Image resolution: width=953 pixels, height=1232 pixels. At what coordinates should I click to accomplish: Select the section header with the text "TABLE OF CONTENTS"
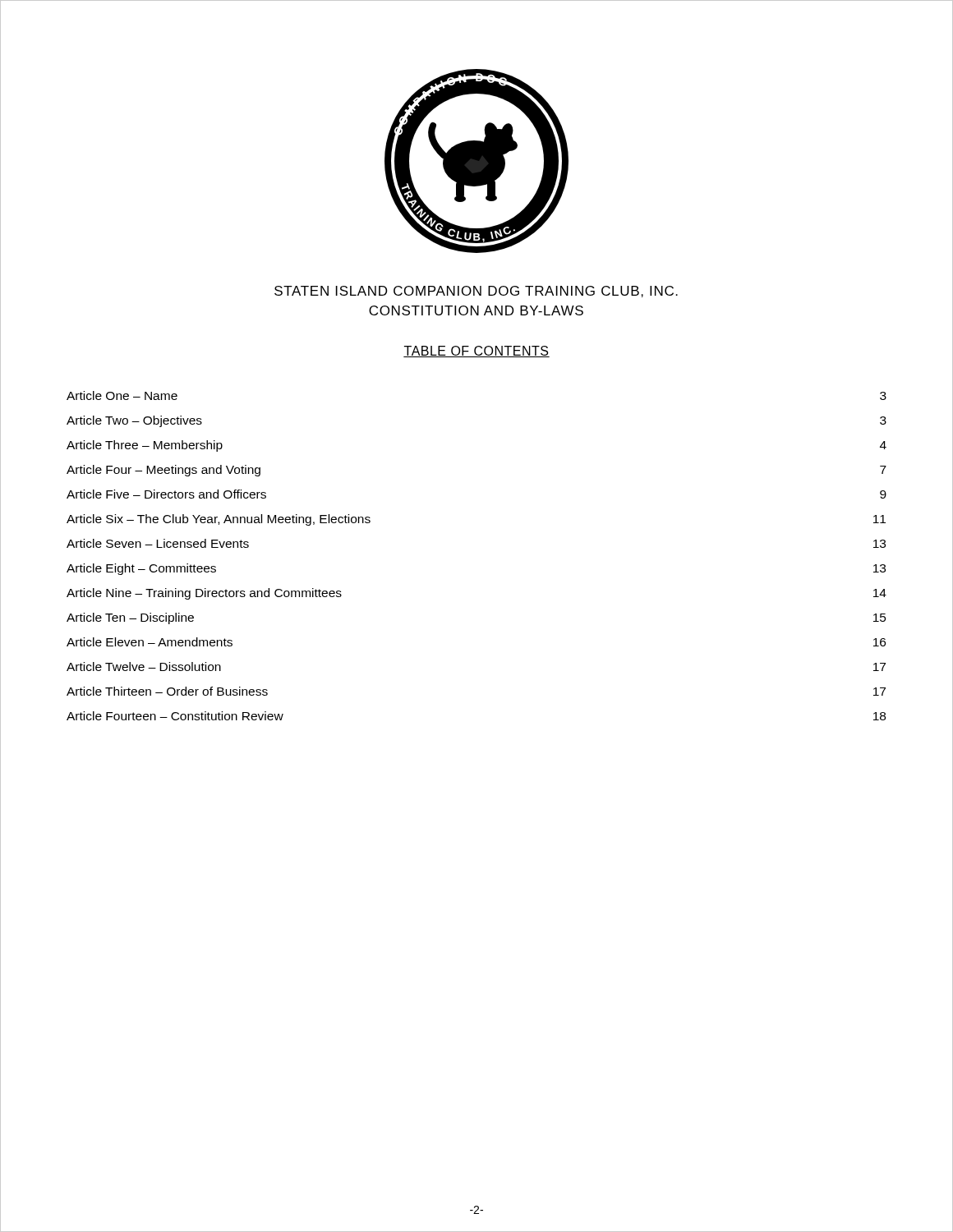pos(476,351)
